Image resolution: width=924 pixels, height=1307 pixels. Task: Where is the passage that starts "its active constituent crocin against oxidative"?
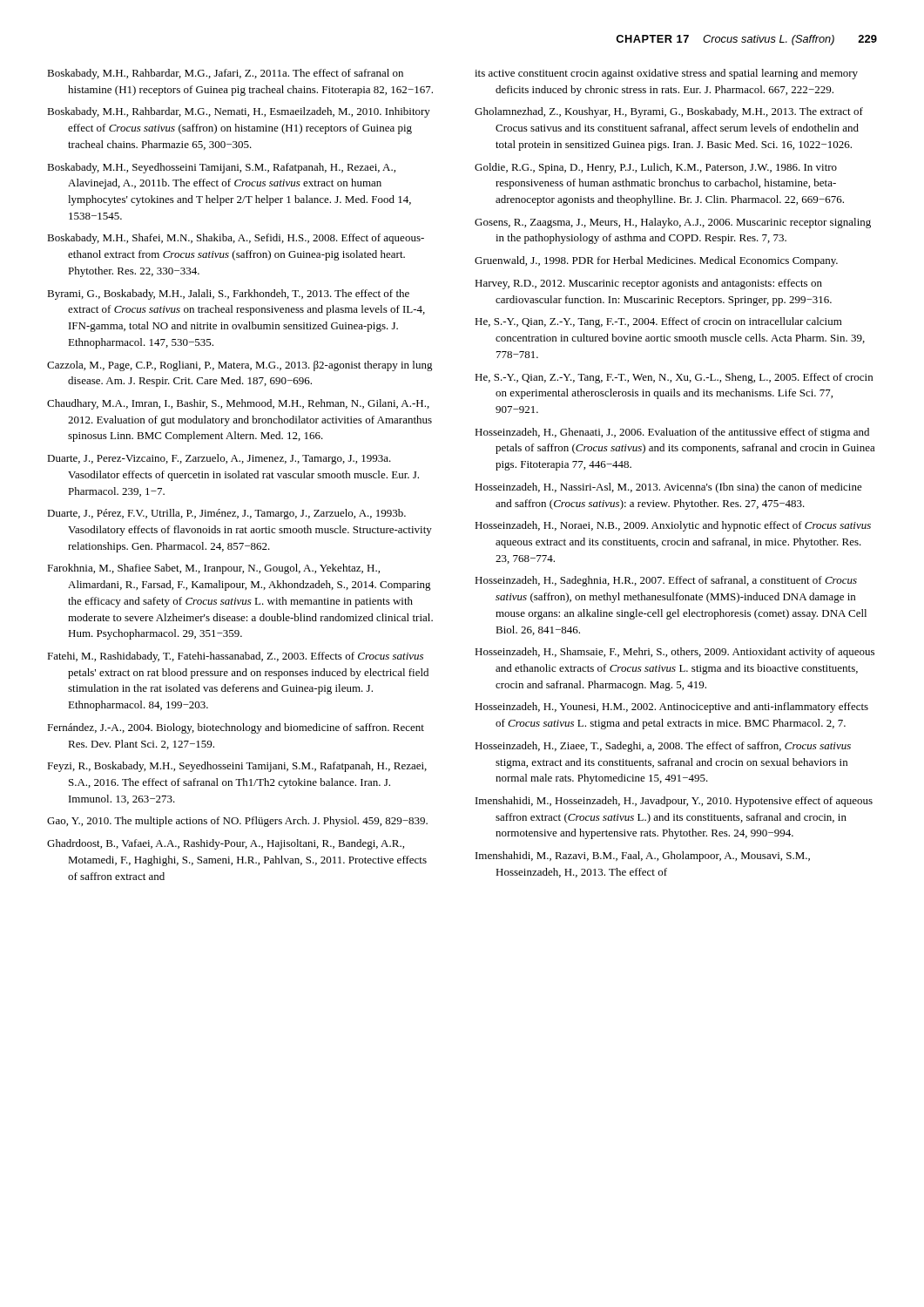pyautogui.click(x=666, y=81)
